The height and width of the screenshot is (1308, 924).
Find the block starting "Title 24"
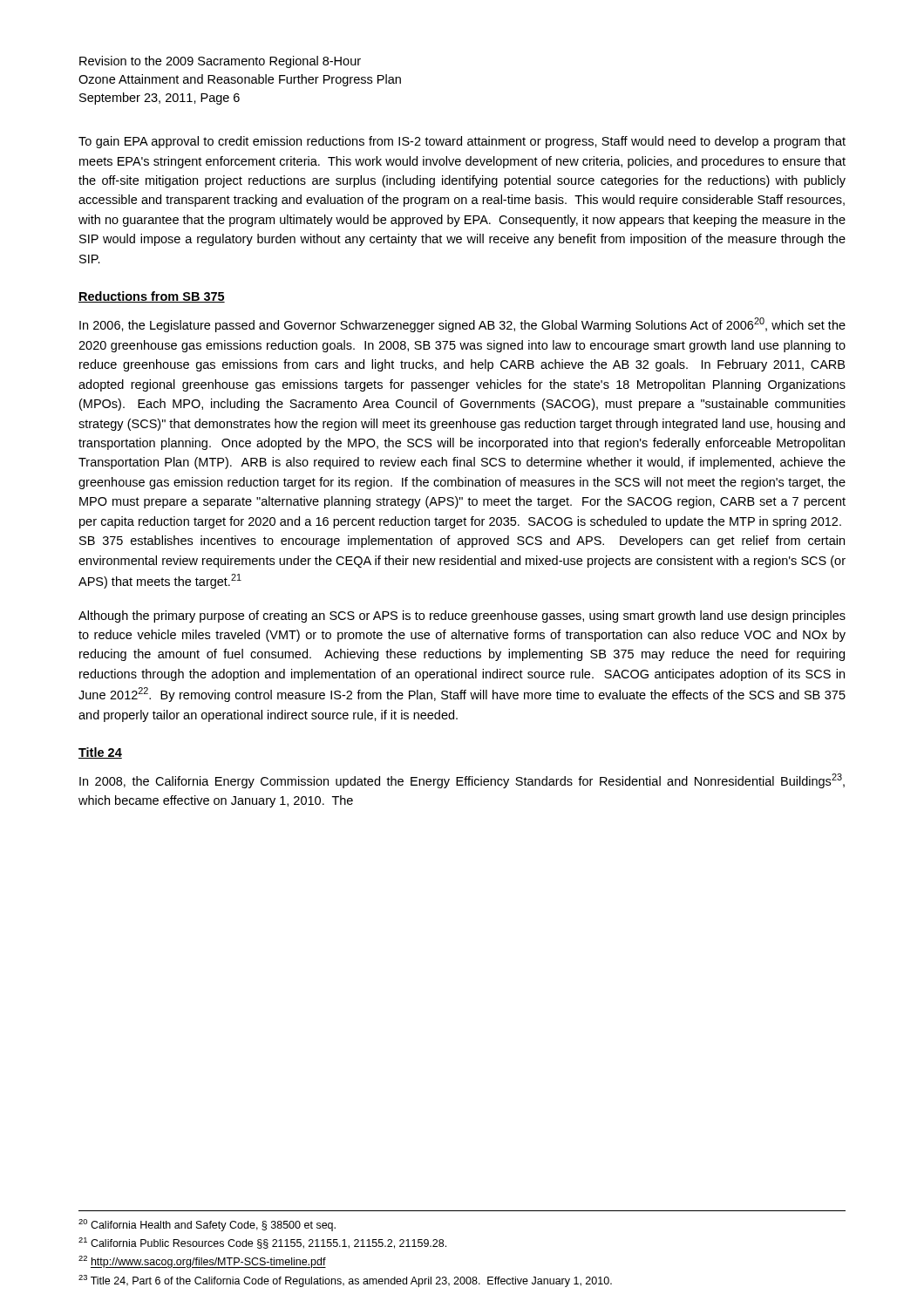(x=100, y=753)
